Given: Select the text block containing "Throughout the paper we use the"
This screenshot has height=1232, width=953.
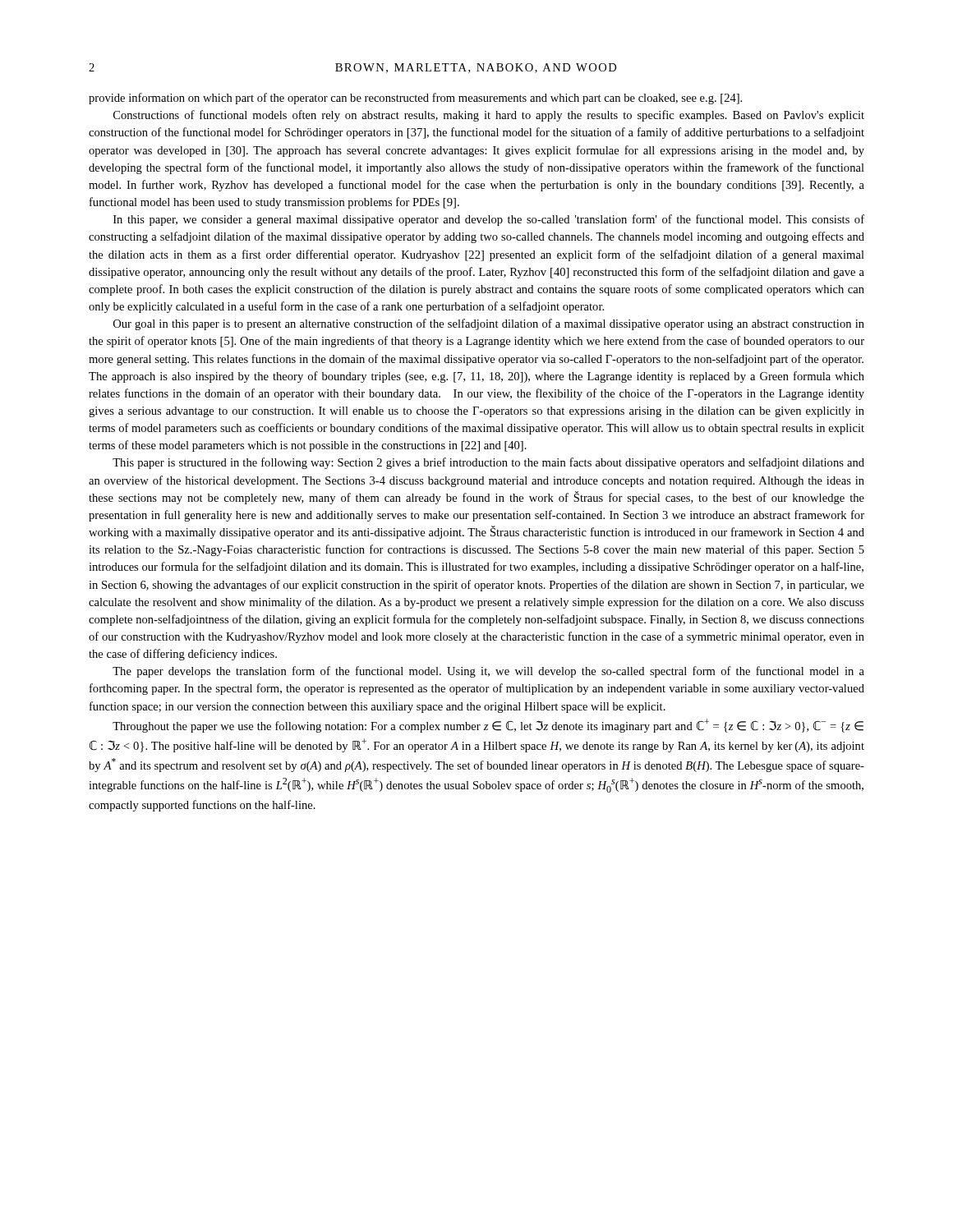Looking at the screenshot, I should (x=476, y=765).
